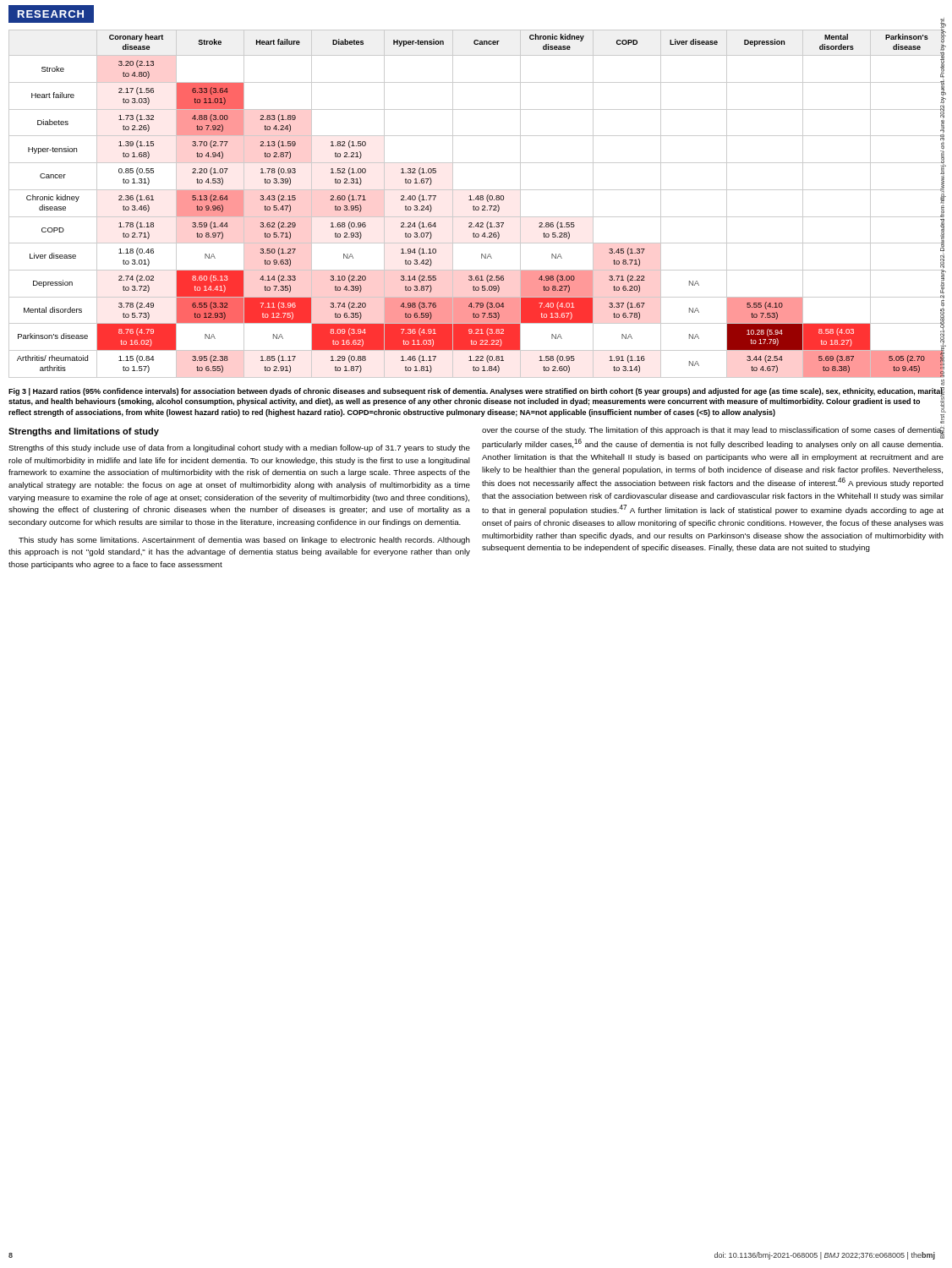
Task: Point to the block starting "Strengths of this study include use of data"
Action: (x=239, y=507)
